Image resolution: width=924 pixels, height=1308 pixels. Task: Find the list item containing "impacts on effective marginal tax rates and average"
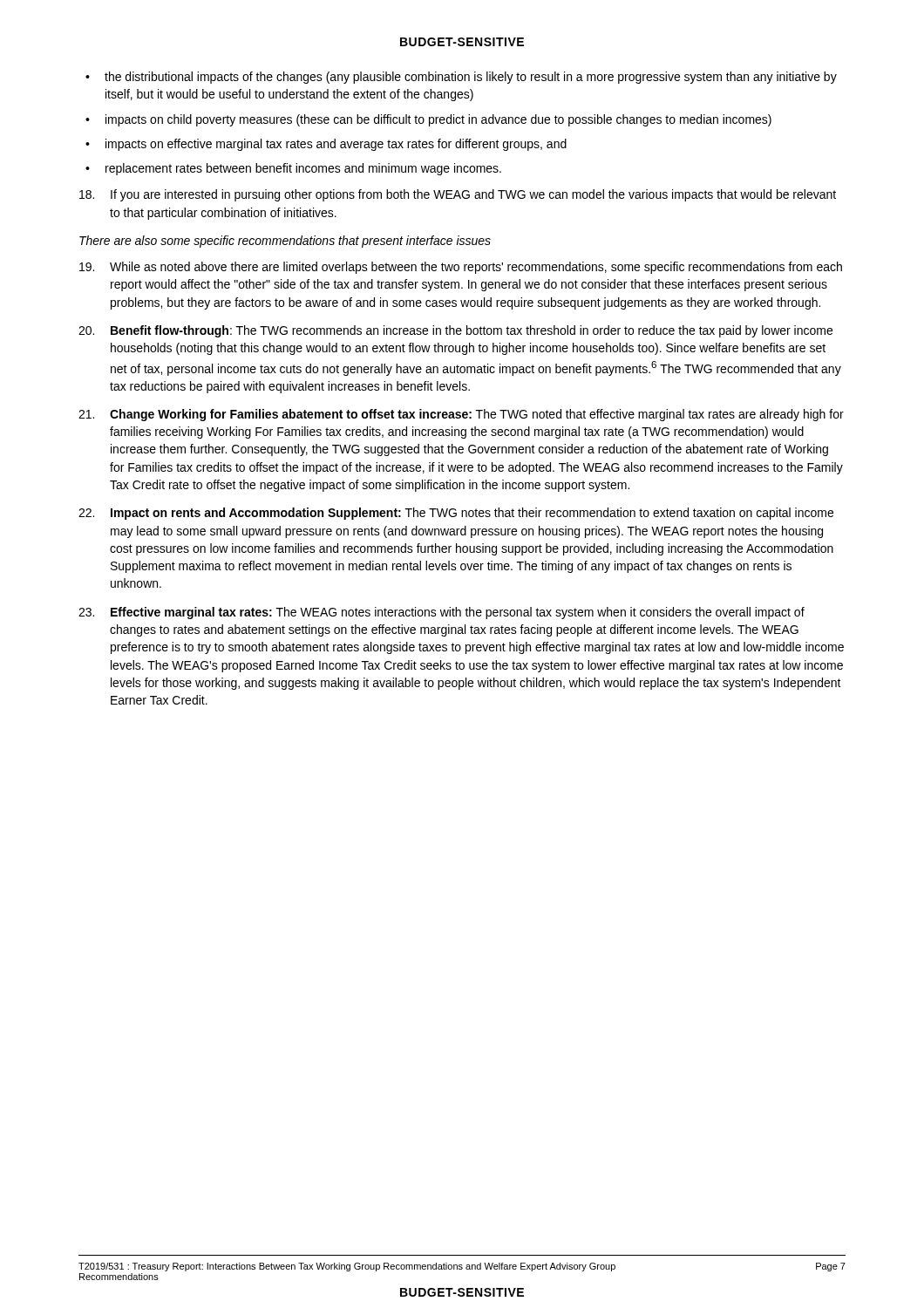coord(336,144)
